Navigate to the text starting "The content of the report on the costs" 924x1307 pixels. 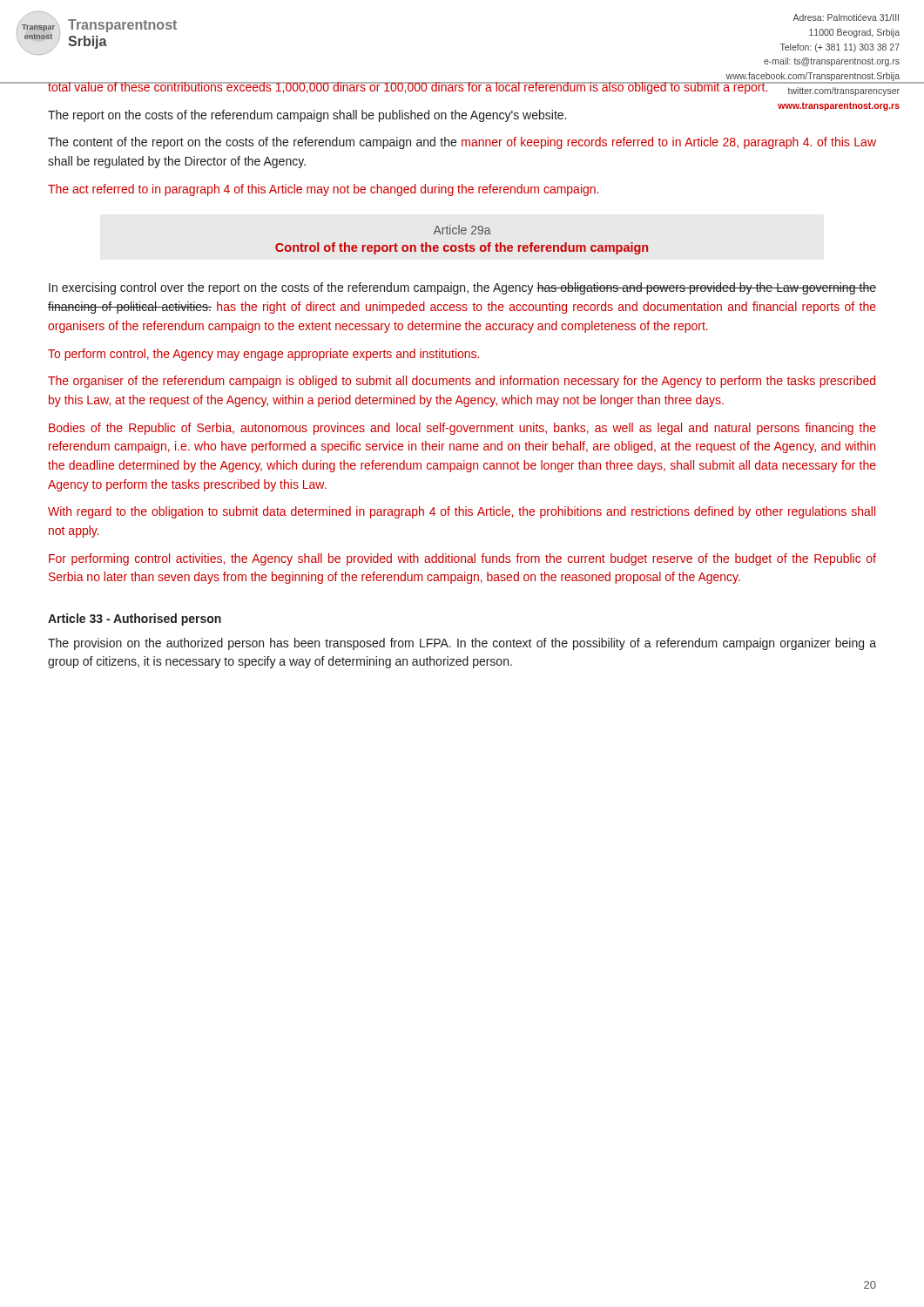point(462,153)
